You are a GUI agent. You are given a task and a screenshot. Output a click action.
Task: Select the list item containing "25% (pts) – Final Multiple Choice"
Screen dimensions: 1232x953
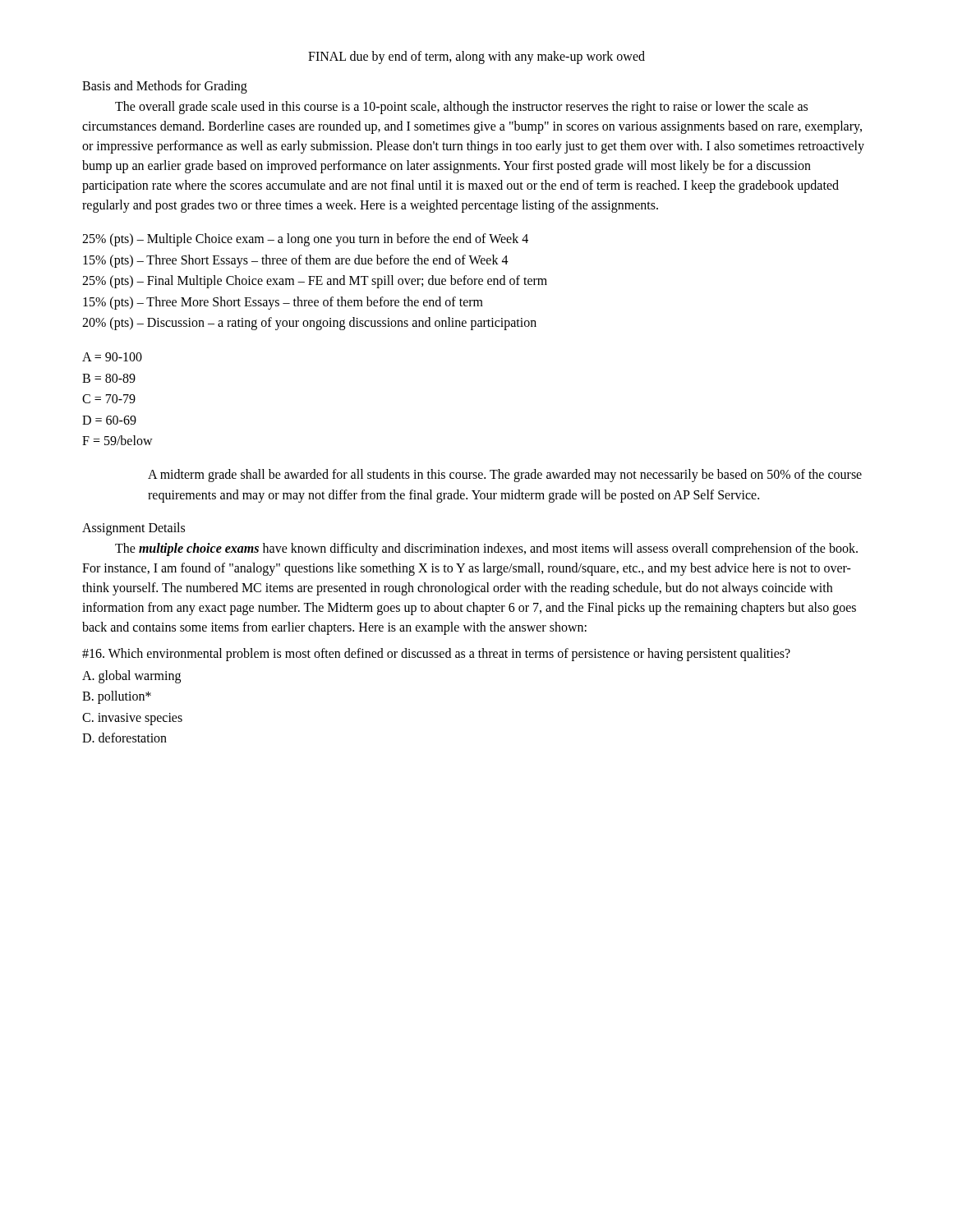point(315,281)
